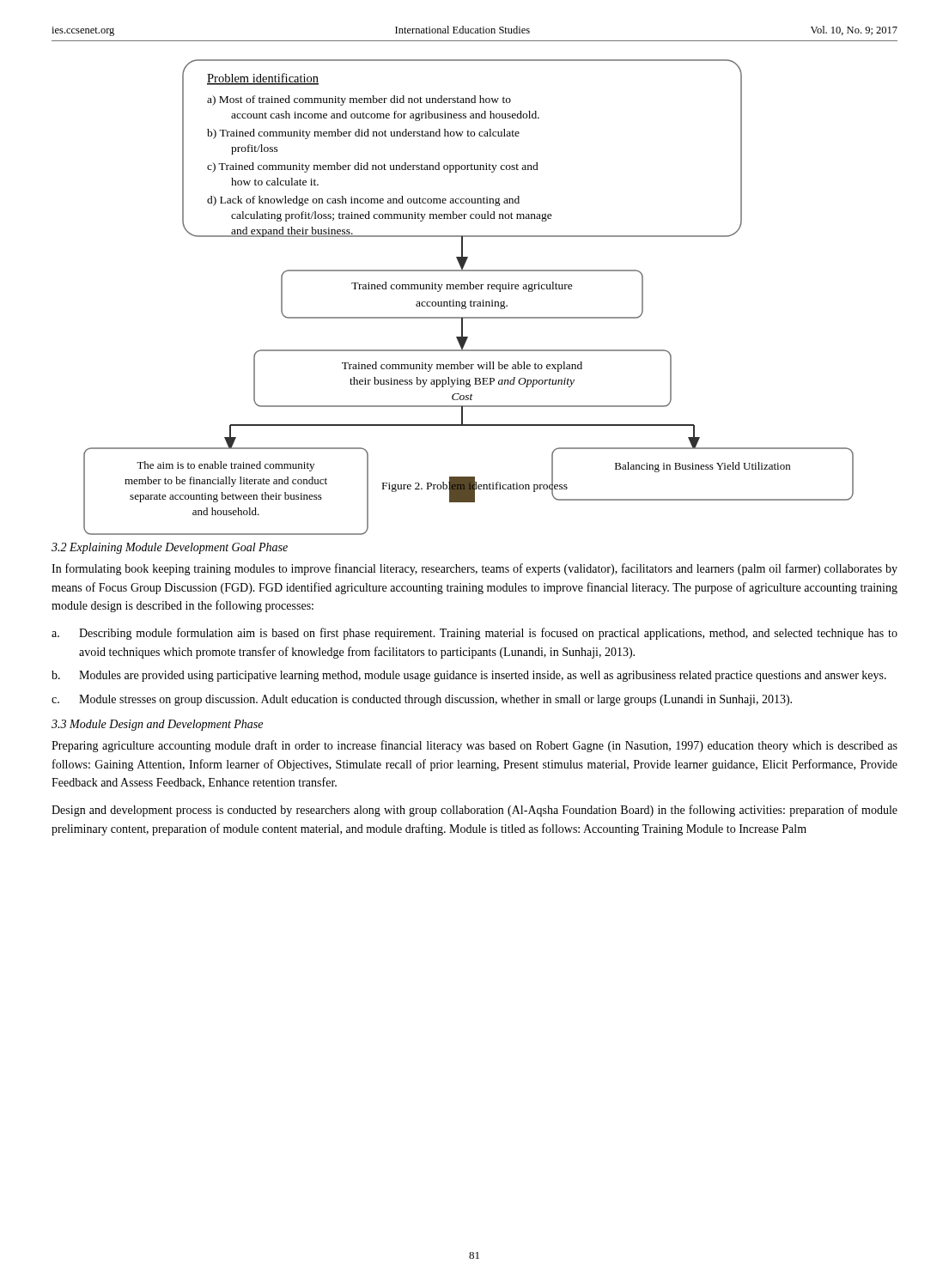The image size is (949, 1288).
Task: Point to the text starting "In formulating book"
Action: click(474, 588)
